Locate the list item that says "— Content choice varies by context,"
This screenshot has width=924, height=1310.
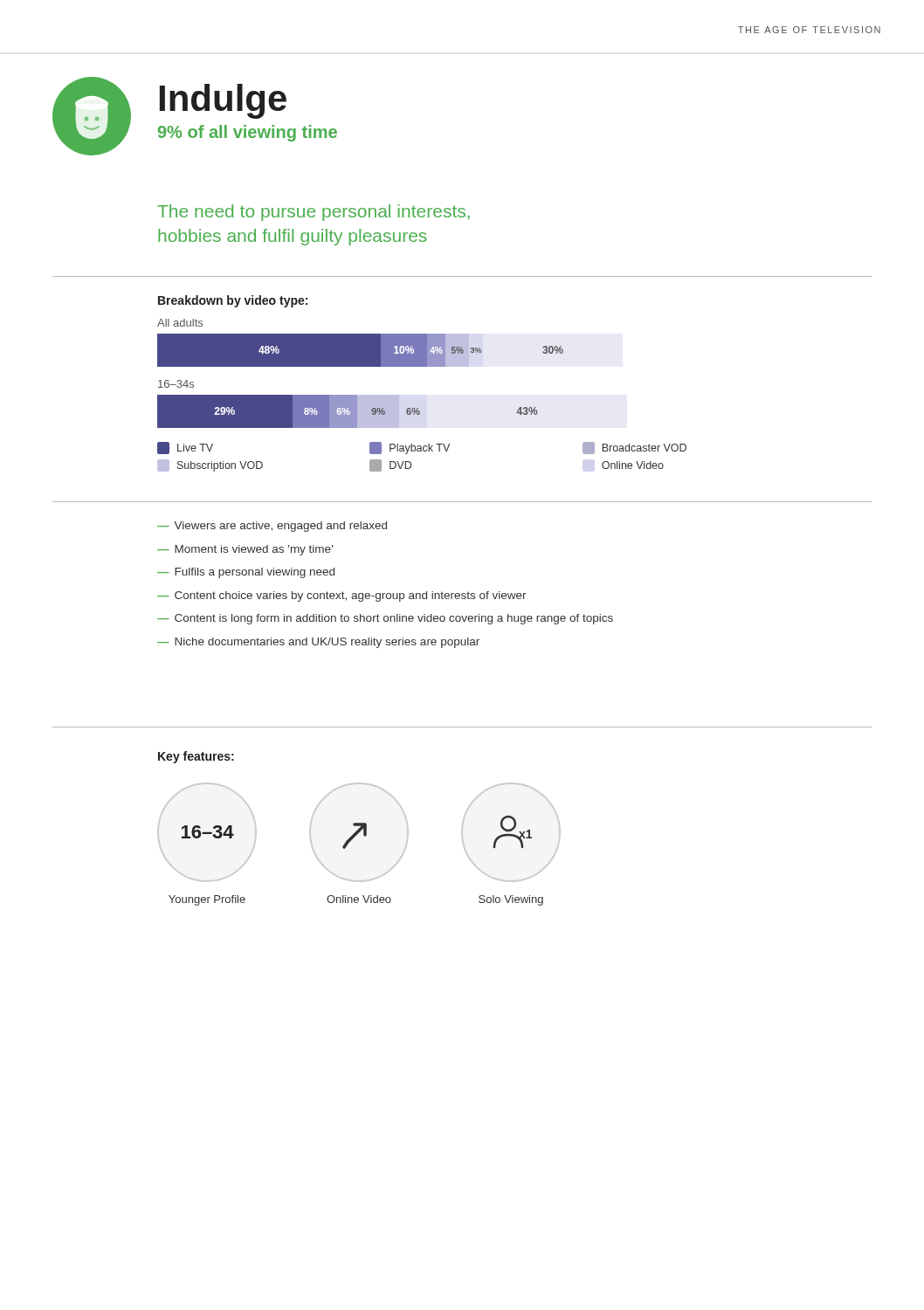(342, 595)
